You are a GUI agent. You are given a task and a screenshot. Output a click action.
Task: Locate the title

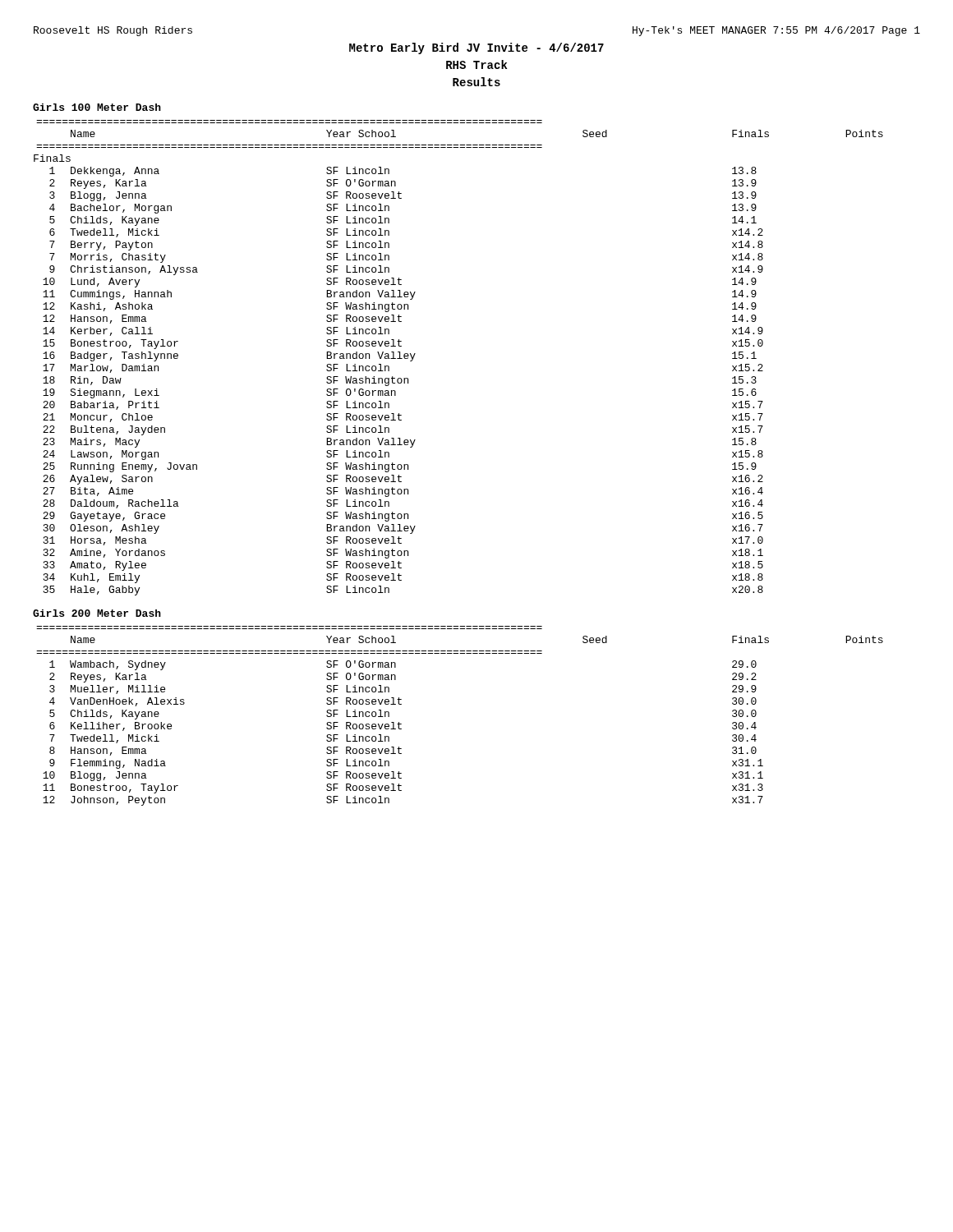pyautogui.click(x=476, y=66)
